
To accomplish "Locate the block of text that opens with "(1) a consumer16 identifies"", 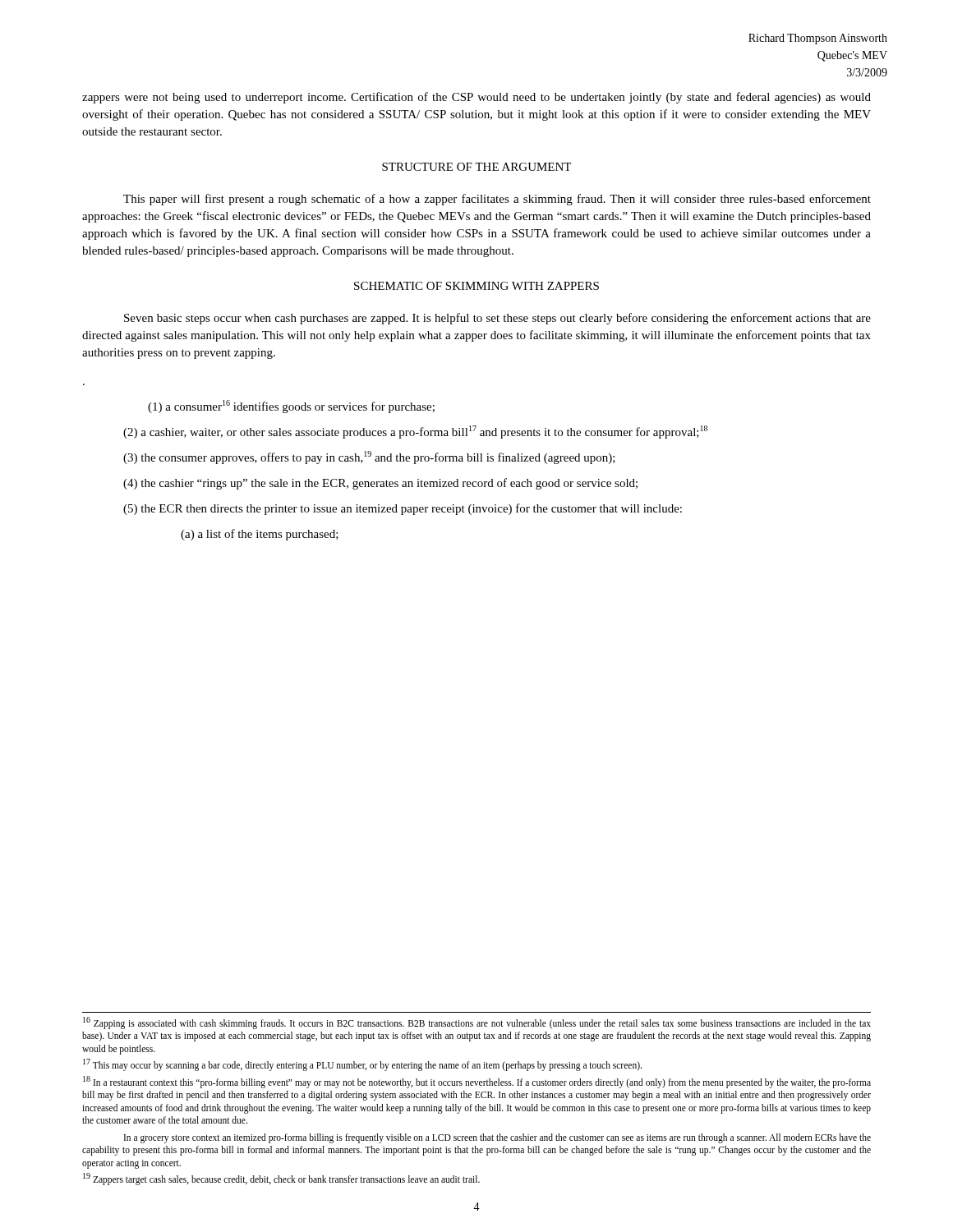I will coord(292,406).
